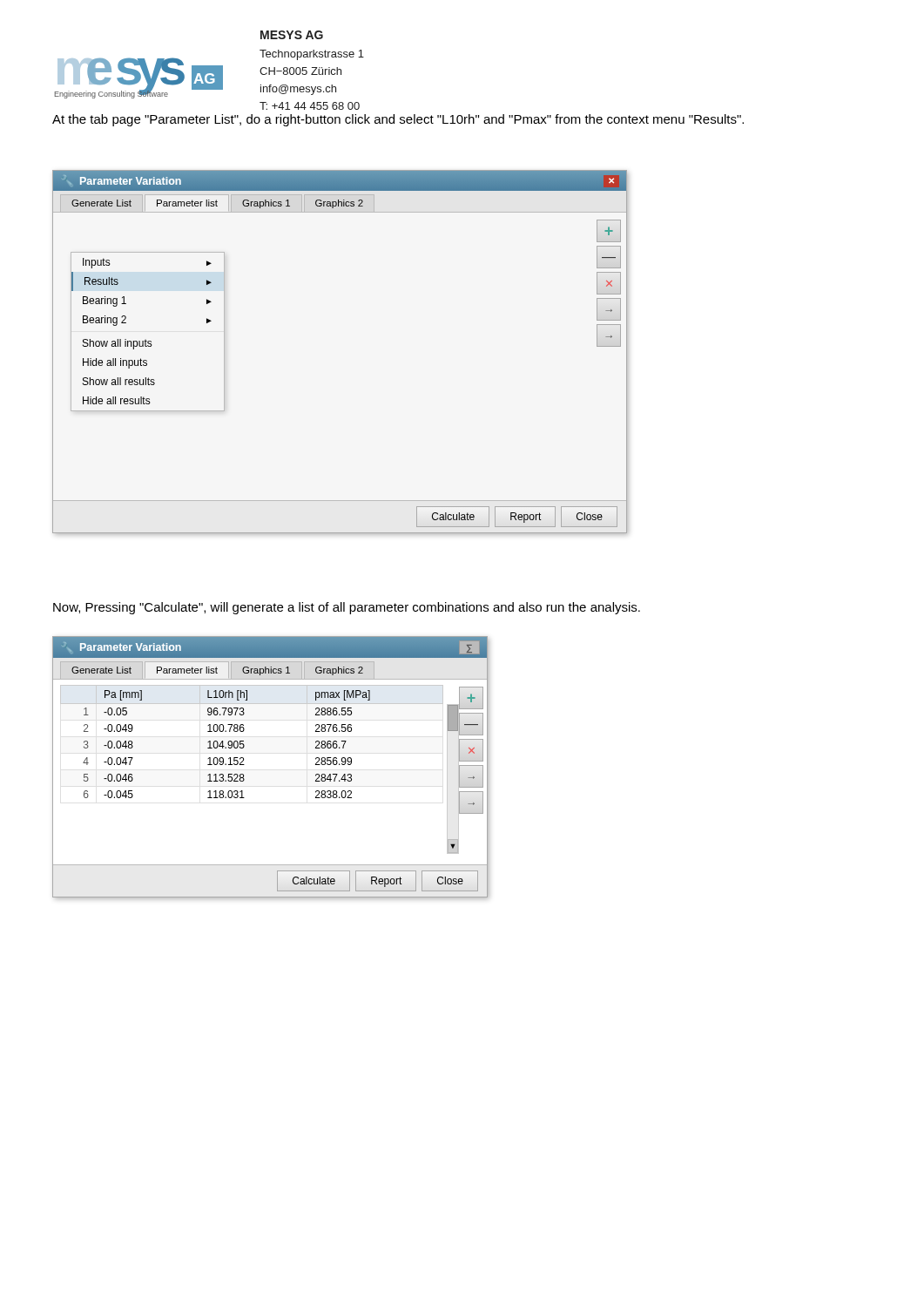This screenshot has height=1307, width=924.
Task: Click on the logo
Action: [x=208, y=71]
